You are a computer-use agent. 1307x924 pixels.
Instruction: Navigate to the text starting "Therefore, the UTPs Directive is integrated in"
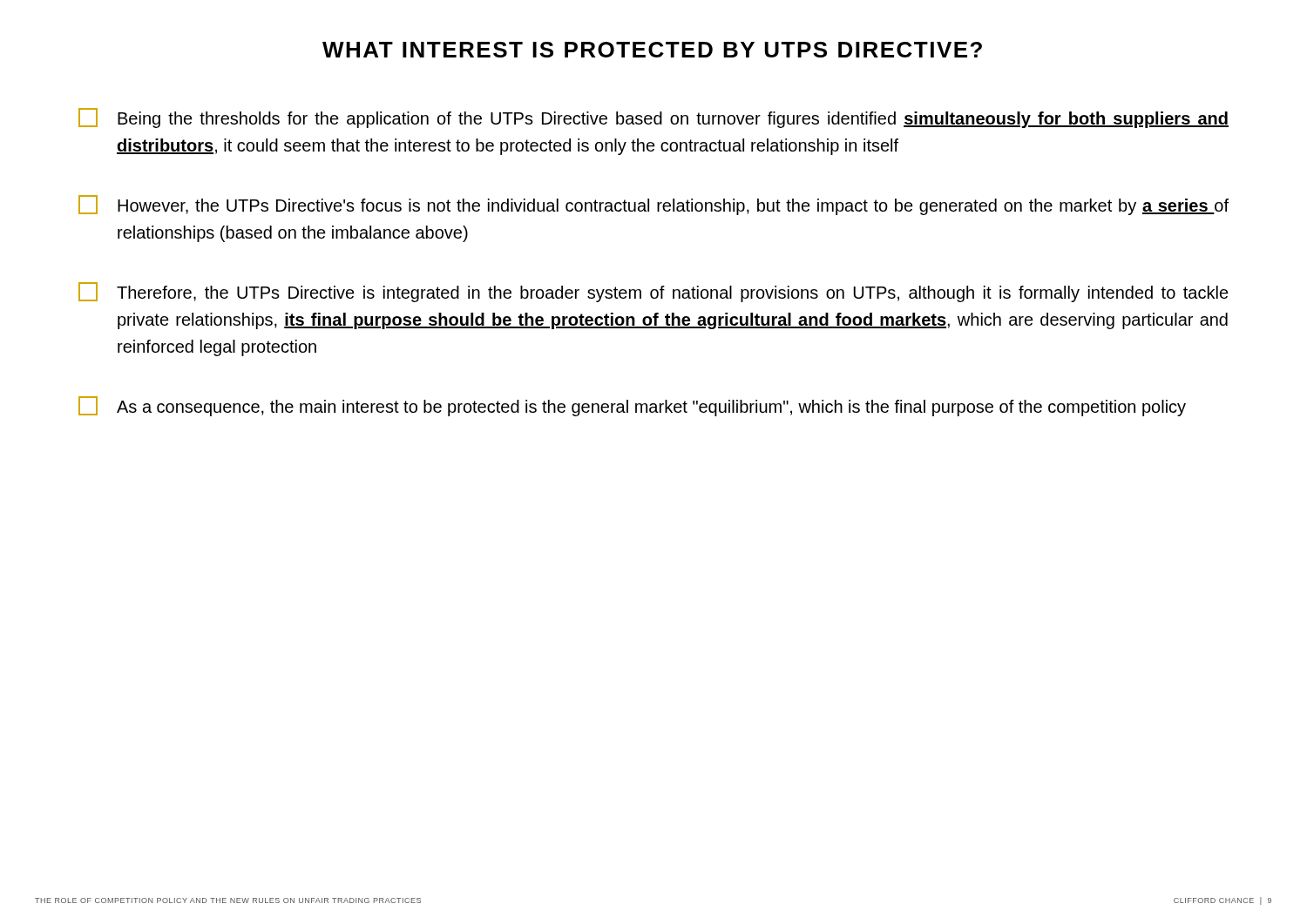coord(654,320)
